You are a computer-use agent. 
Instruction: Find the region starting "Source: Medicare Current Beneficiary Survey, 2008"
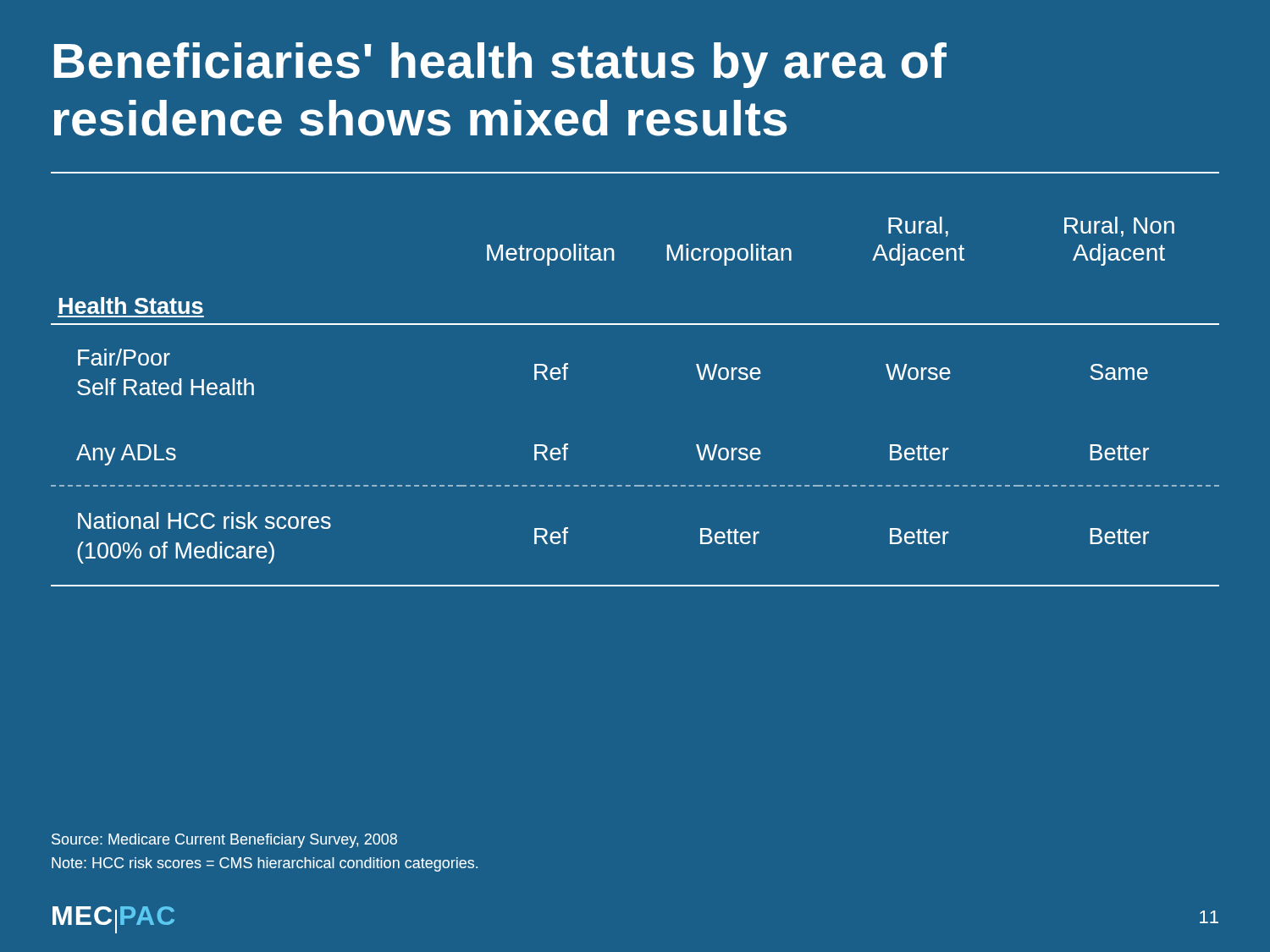(x=224, y=841)
